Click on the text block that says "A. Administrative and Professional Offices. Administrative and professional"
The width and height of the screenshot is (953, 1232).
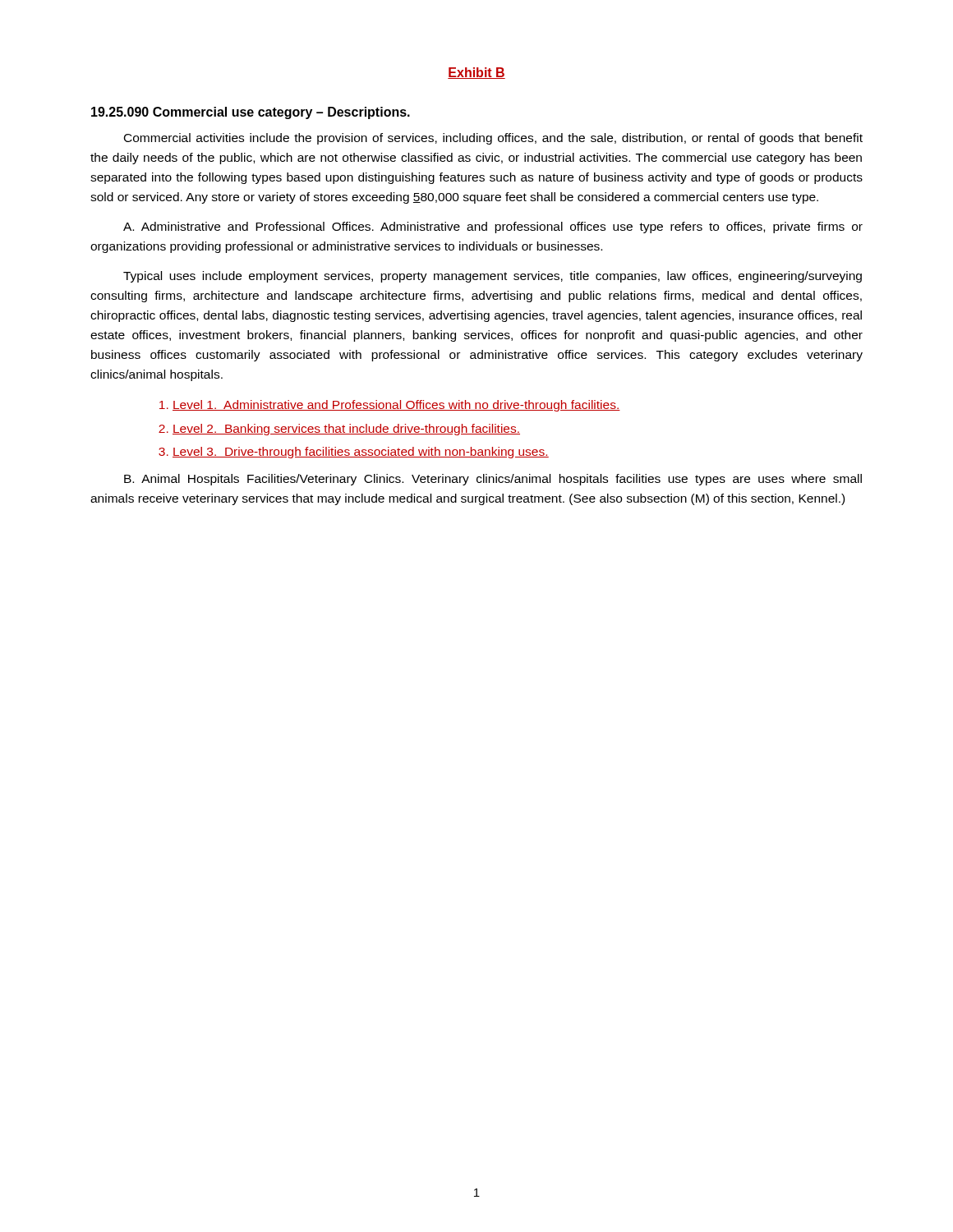pyautogui.click(x=476, y=237)
